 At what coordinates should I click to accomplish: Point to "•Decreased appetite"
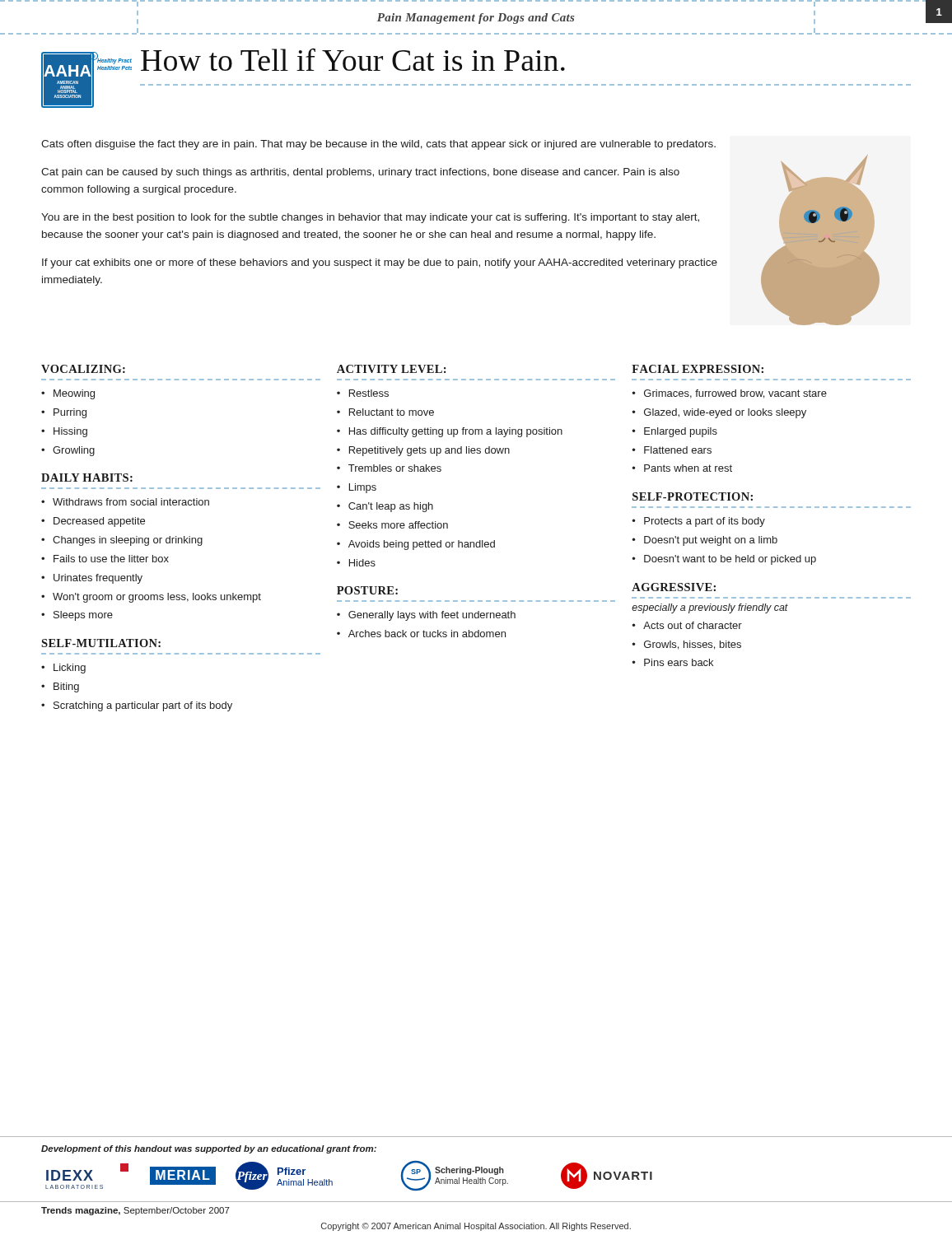[x=93, y=522]
